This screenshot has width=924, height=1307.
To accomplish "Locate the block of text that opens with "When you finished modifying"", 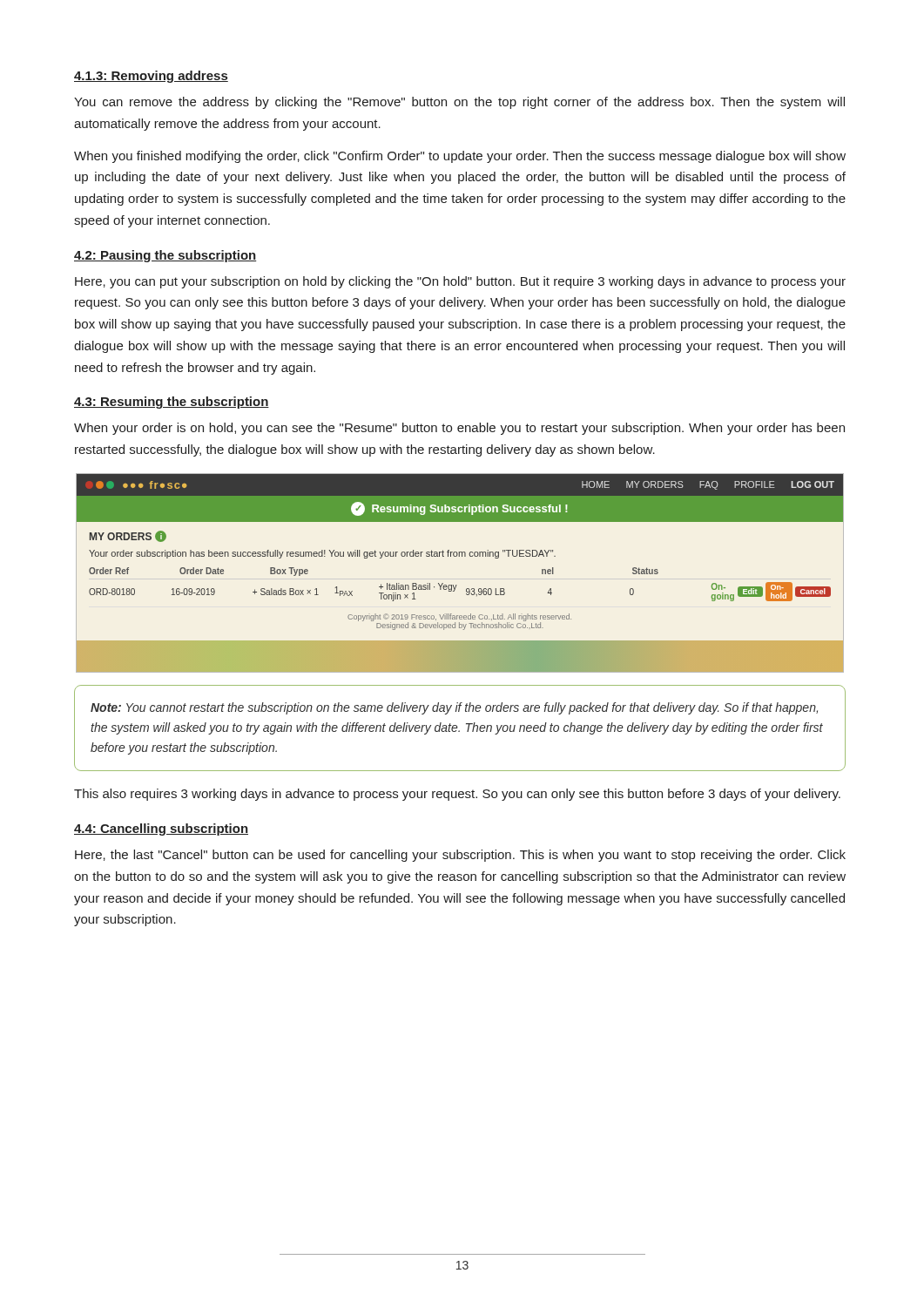I will point(460,187).
